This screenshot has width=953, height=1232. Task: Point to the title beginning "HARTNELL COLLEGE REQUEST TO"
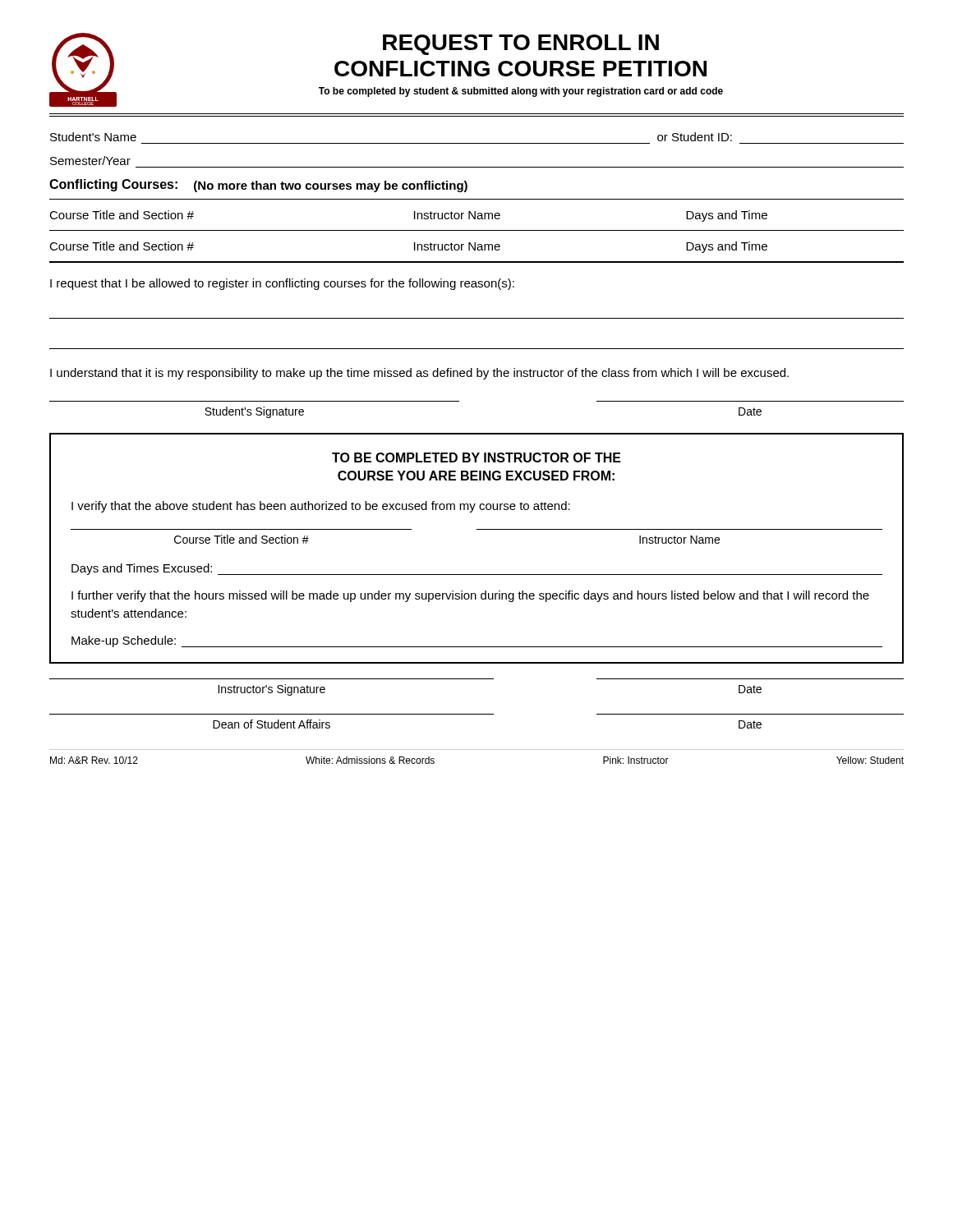(x=476, y=73)
